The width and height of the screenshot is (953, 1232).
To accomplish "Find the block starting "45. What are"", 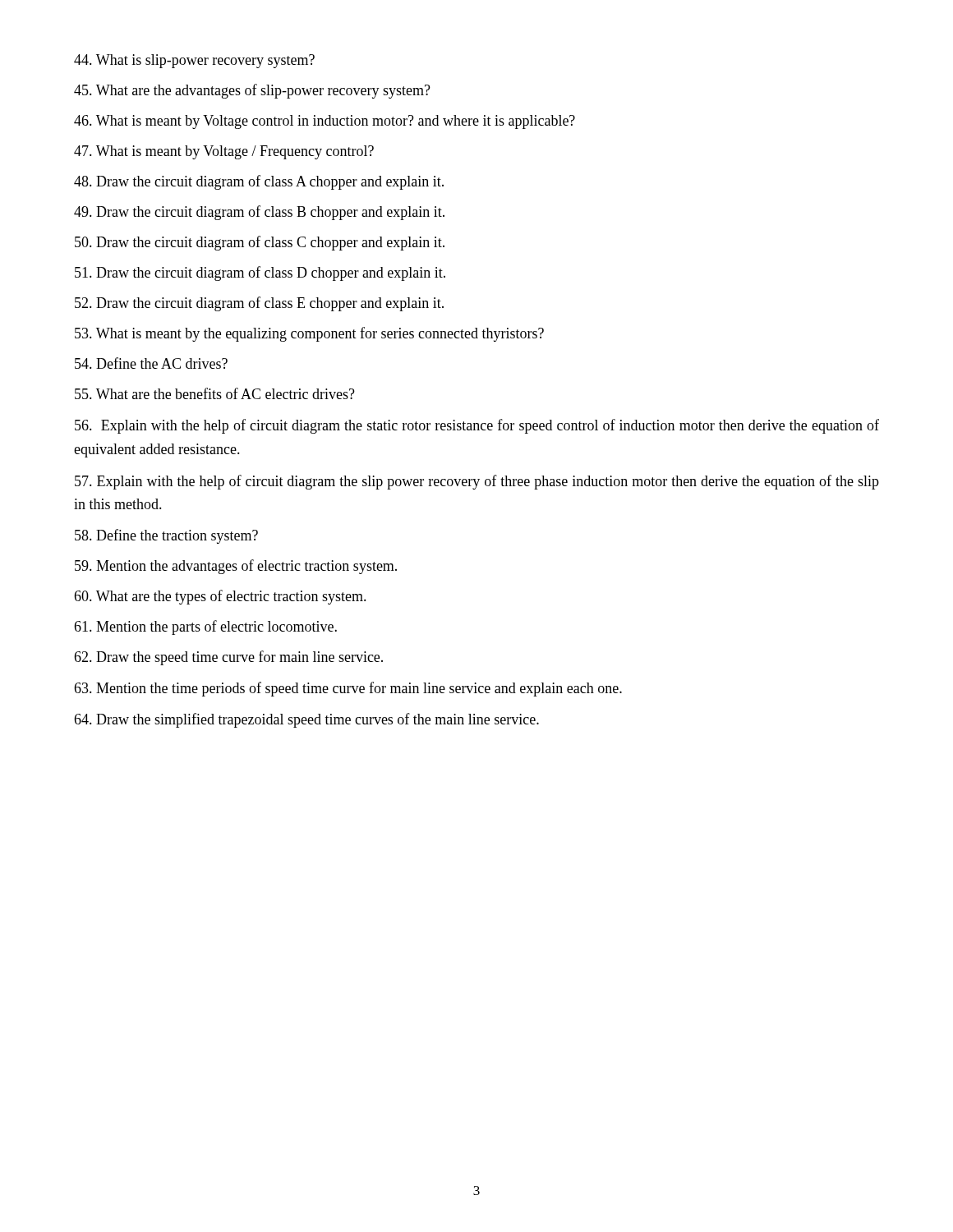I will pos(252,90).
